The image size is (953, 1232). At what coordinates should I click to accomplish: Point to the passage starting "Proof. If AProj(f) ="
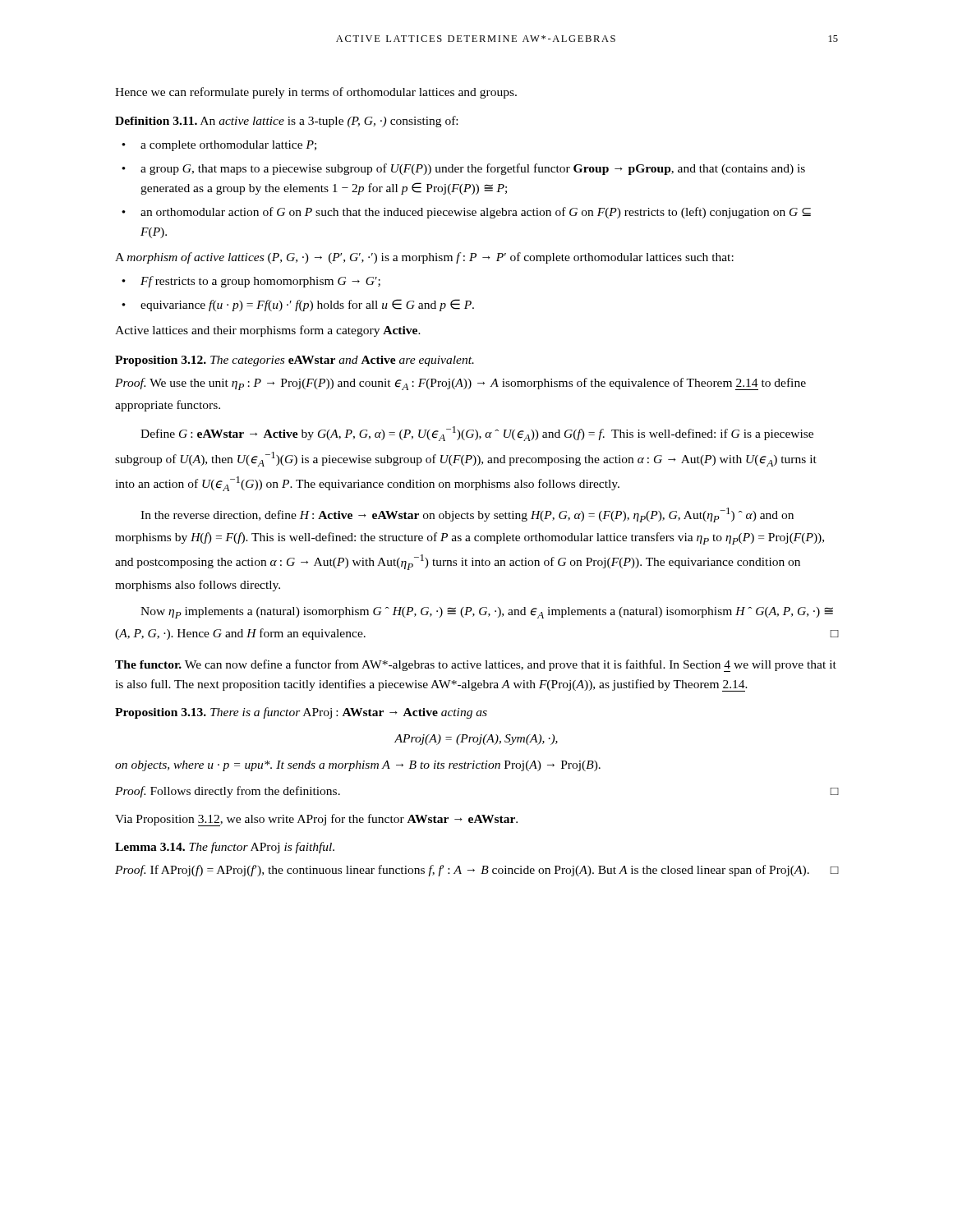coord(476,870)
